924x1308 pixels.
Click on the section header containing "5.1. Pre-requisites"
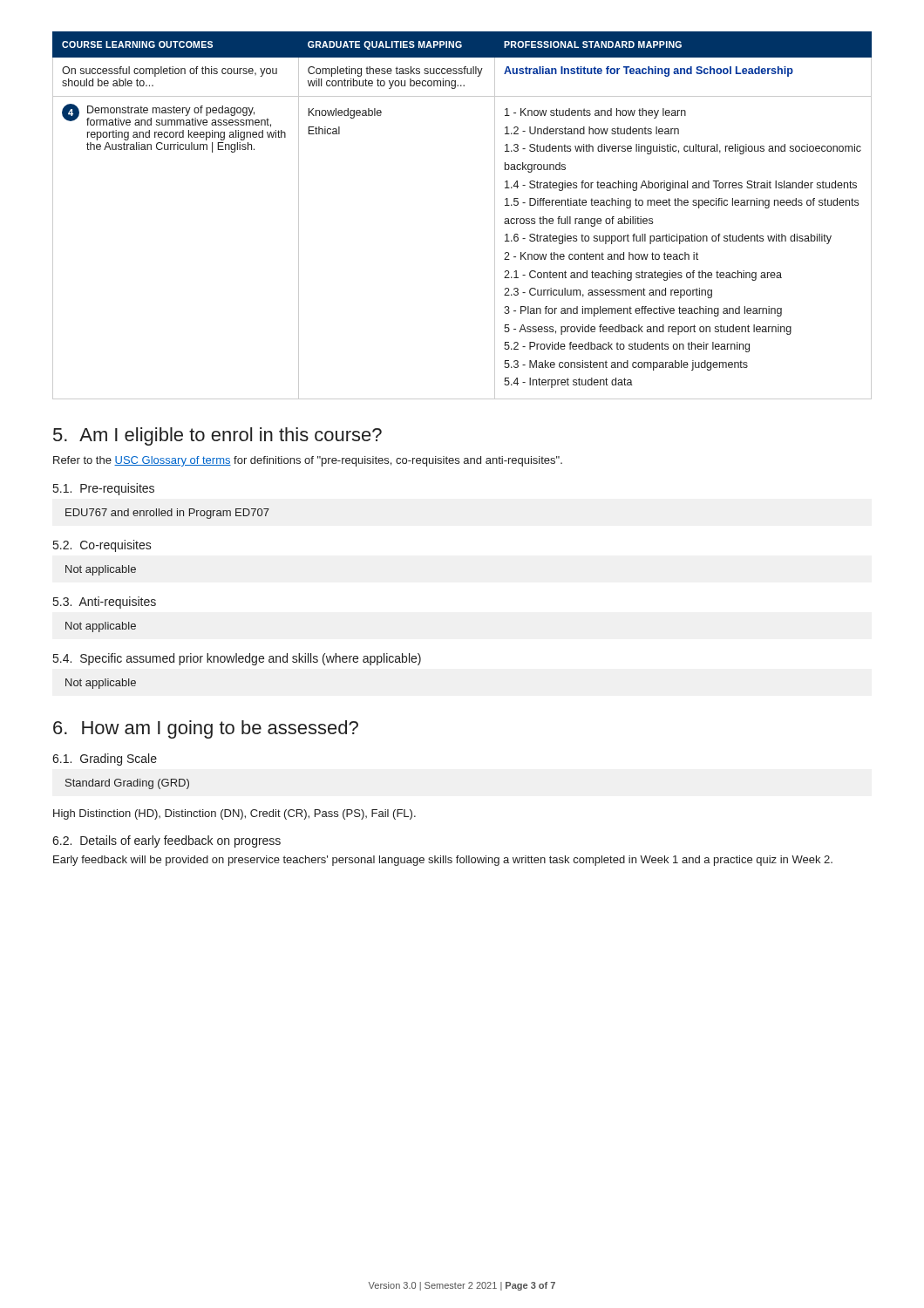104,489
